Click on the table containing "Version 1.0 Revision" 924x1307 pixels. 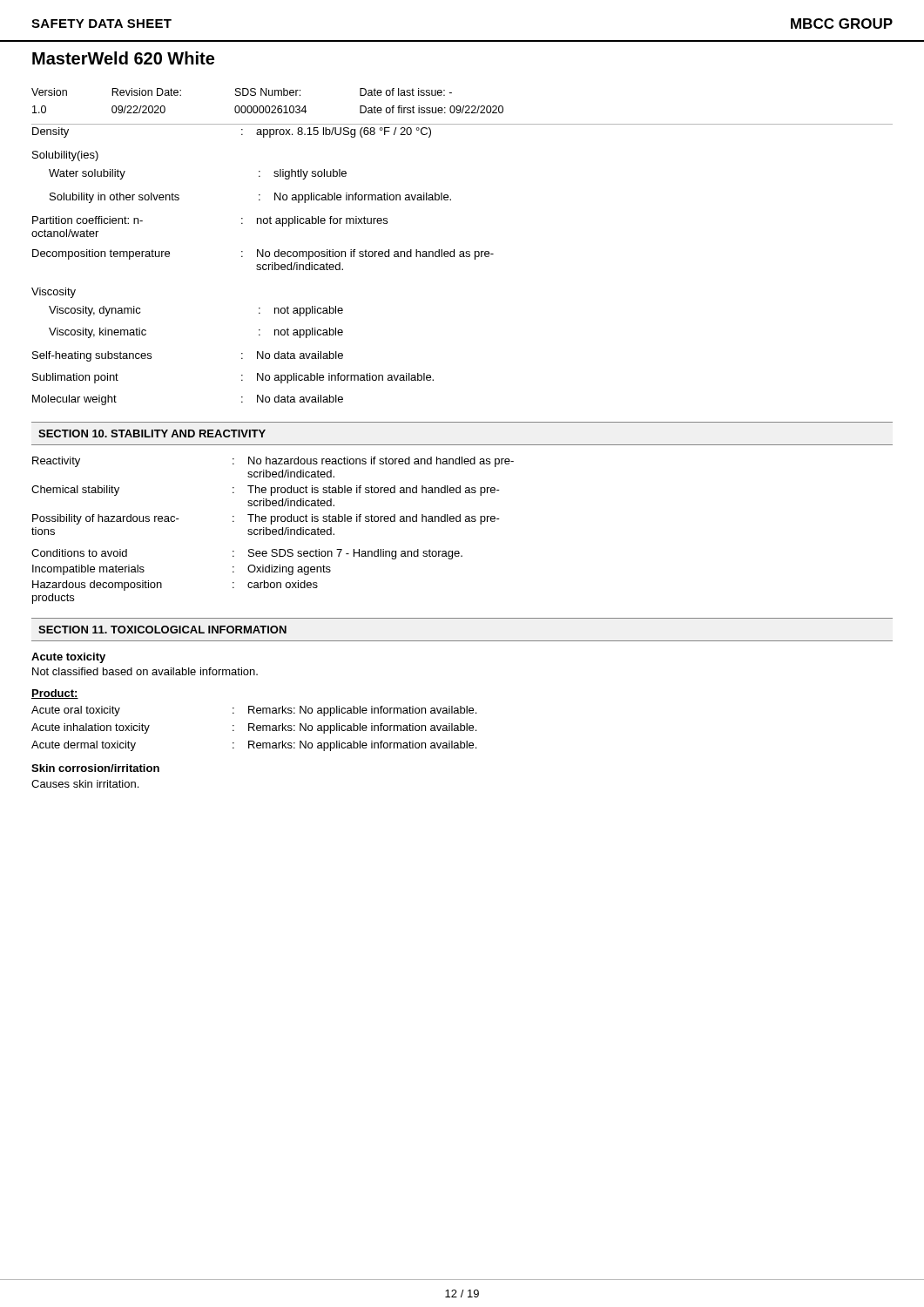(462, 104)
